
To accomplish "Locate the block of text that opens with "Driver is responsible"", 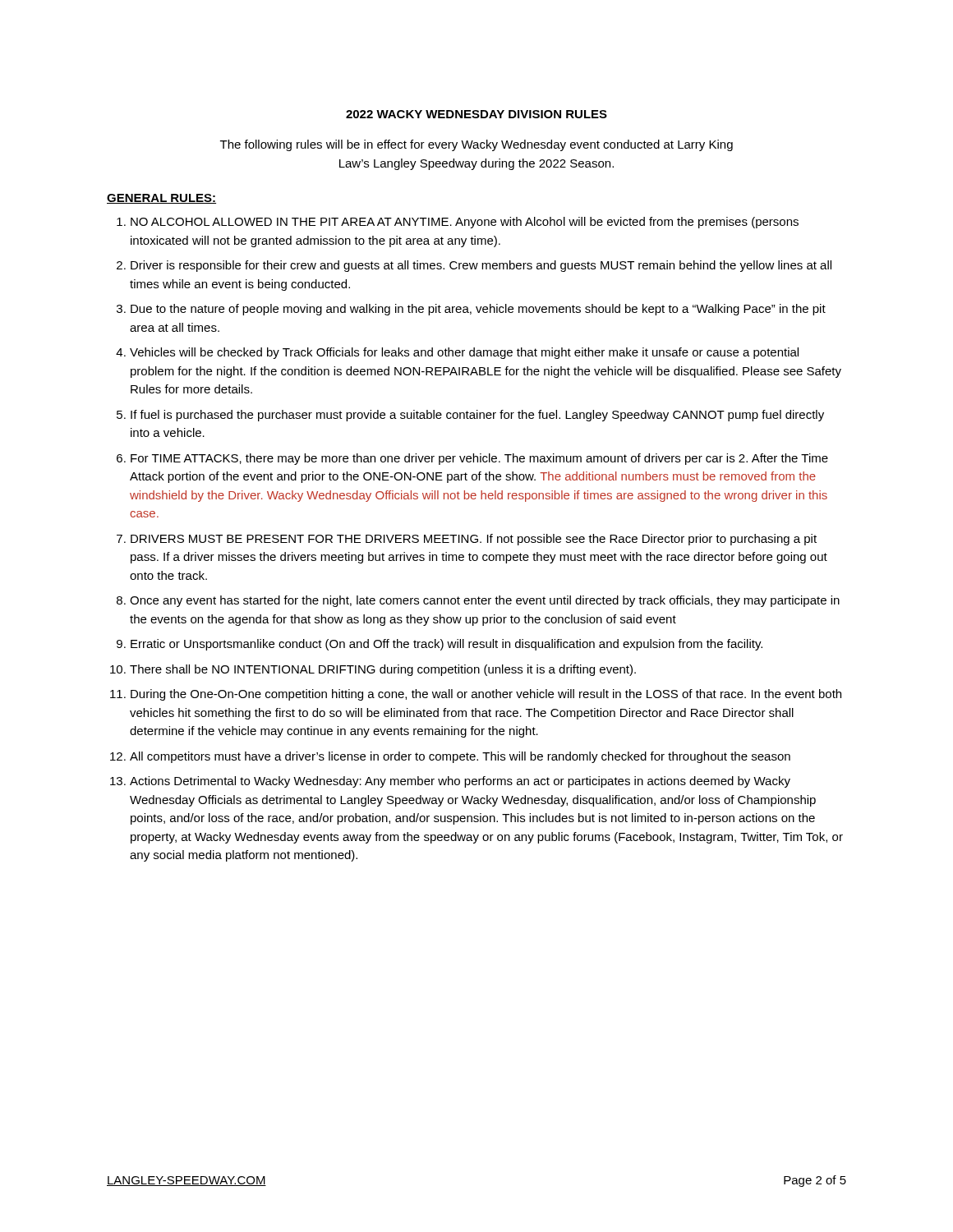I will 488,275.
